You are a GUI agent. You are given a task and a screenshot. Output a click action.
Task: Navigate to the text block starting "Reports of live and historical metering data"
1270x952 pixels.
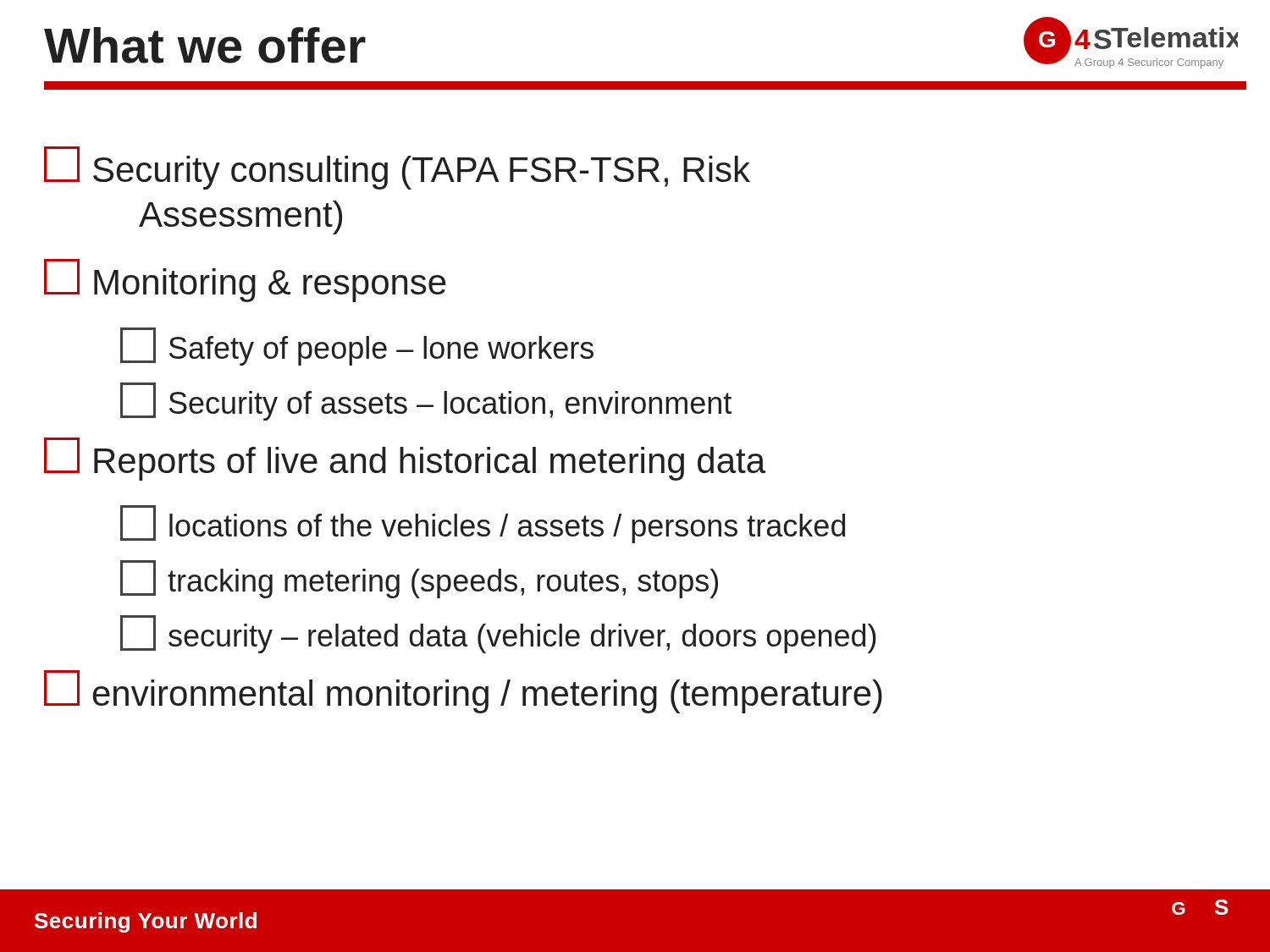(x=405, y=461)
